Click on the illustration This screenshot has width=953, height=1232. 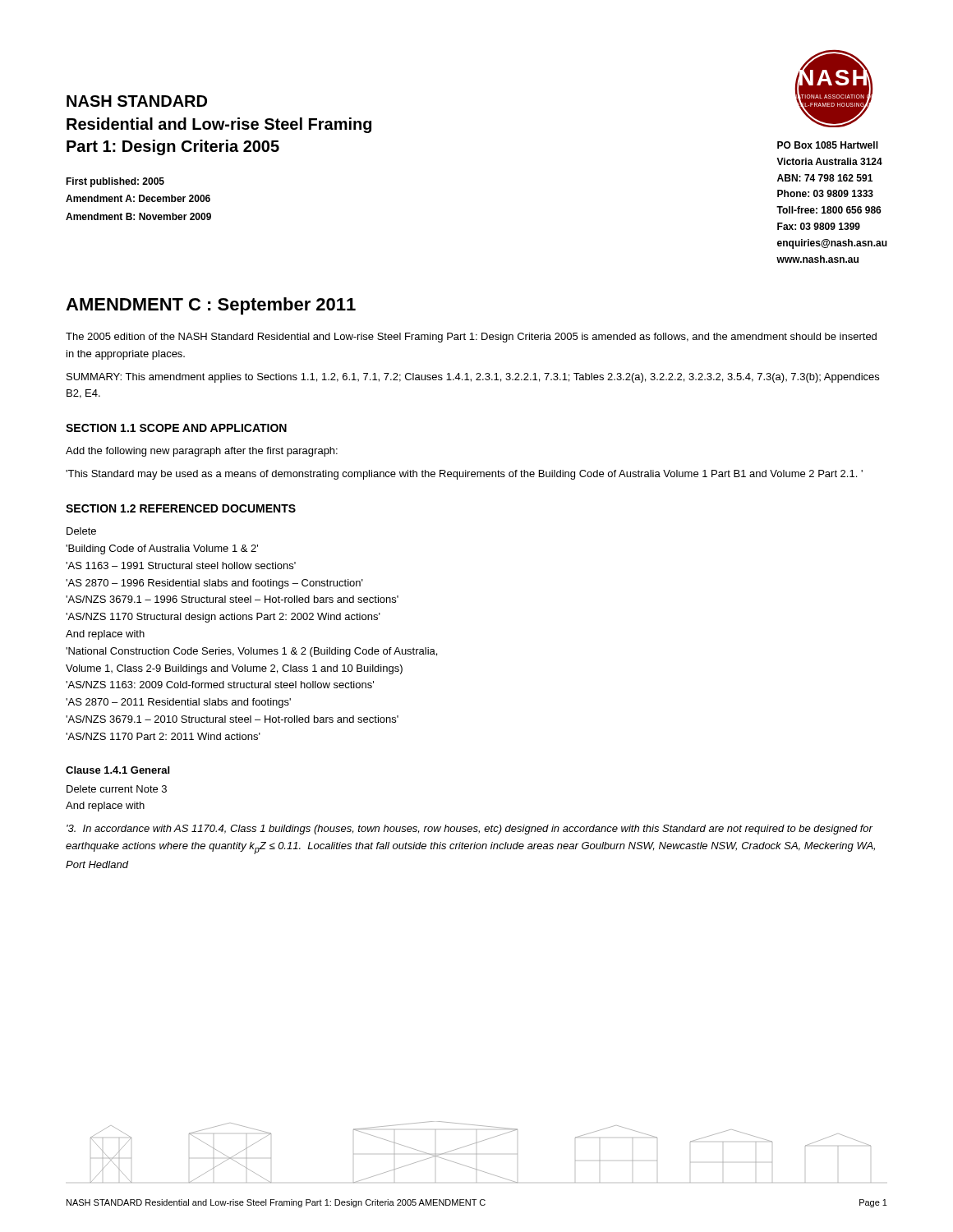click(x=476, y=1154)
